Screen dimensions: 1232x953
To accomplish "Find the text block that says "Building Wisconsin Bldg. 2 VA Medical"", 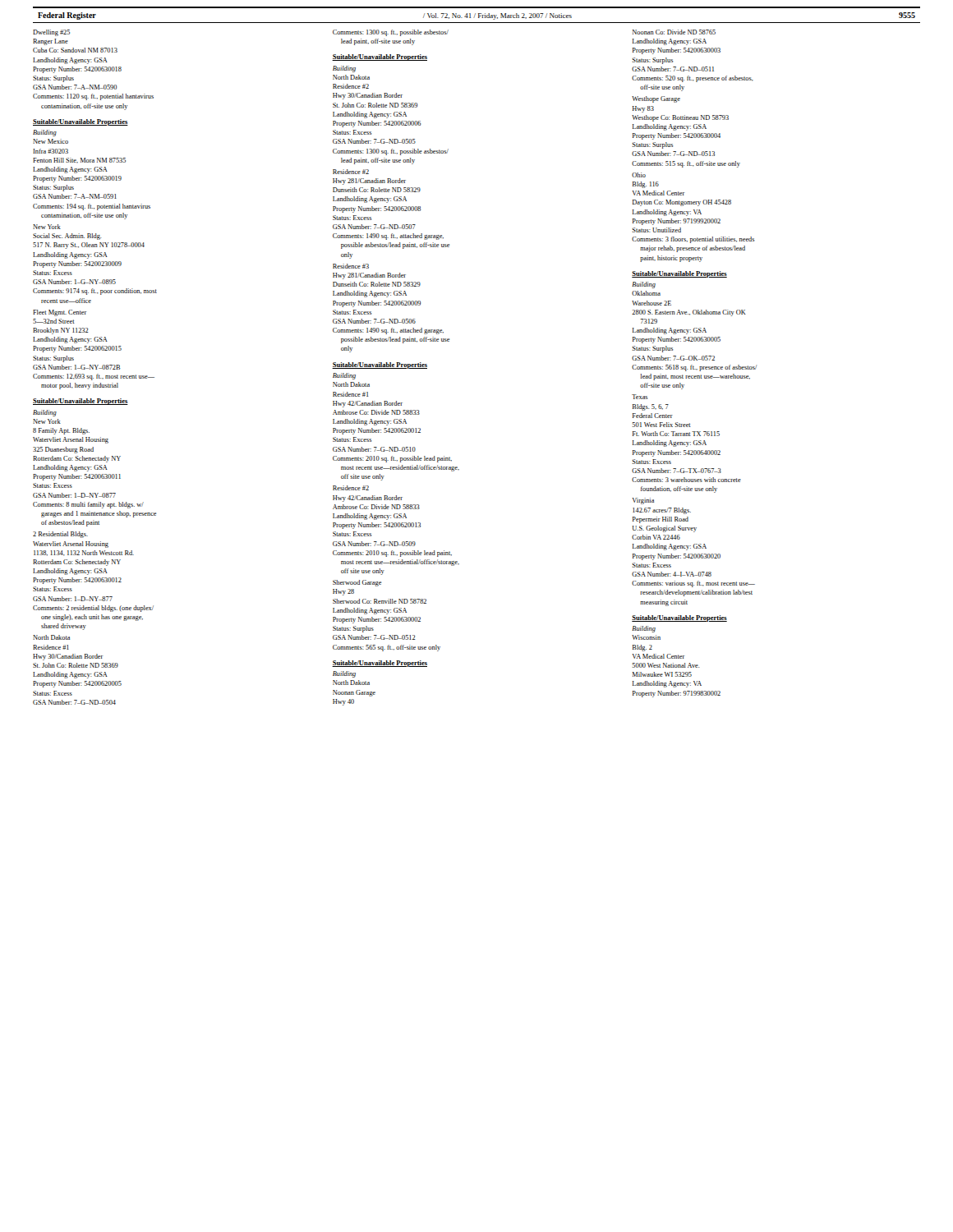I will click(x=676, y=661).
